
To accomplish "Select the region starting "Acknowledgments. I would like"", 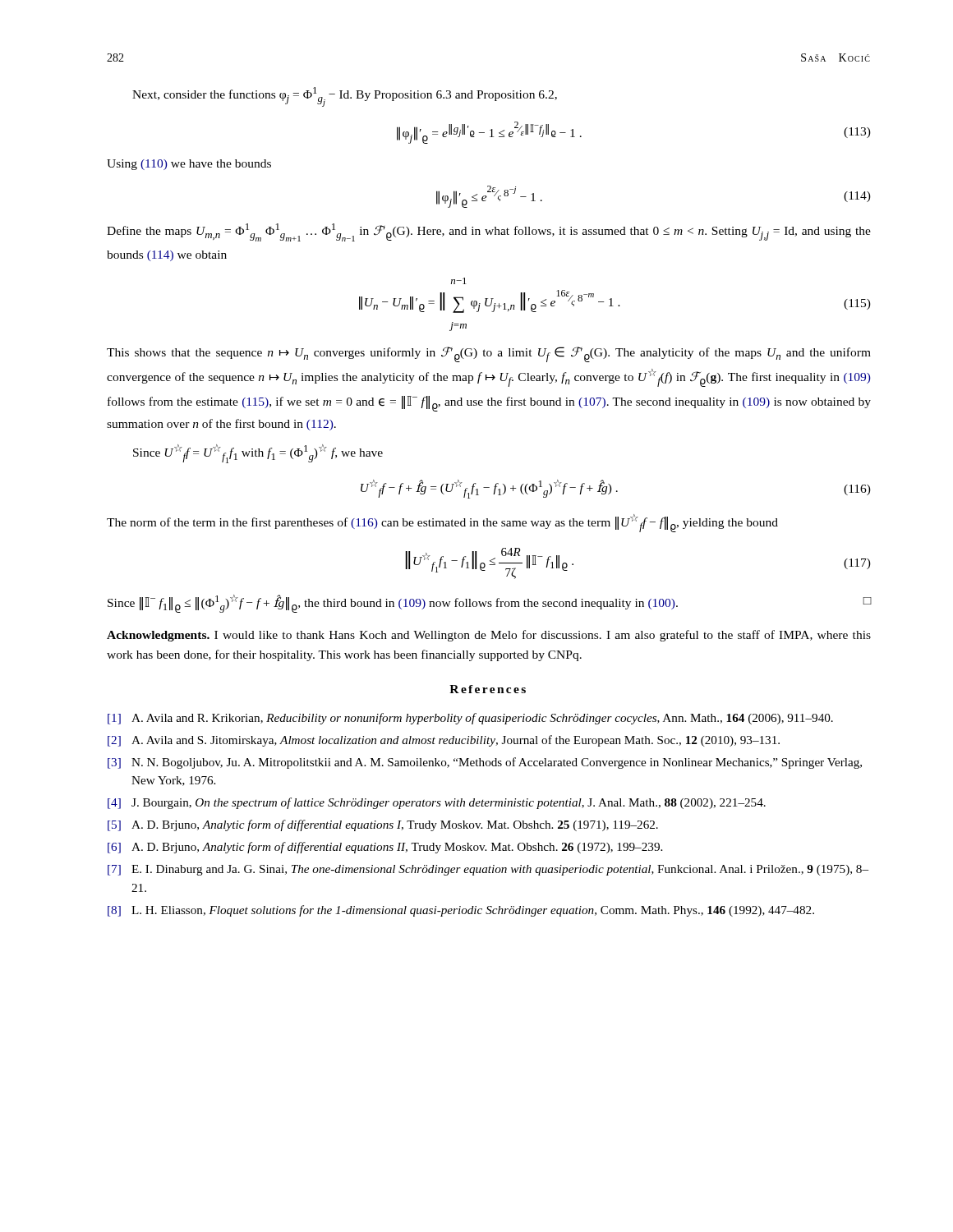I will tap(489, 645).
